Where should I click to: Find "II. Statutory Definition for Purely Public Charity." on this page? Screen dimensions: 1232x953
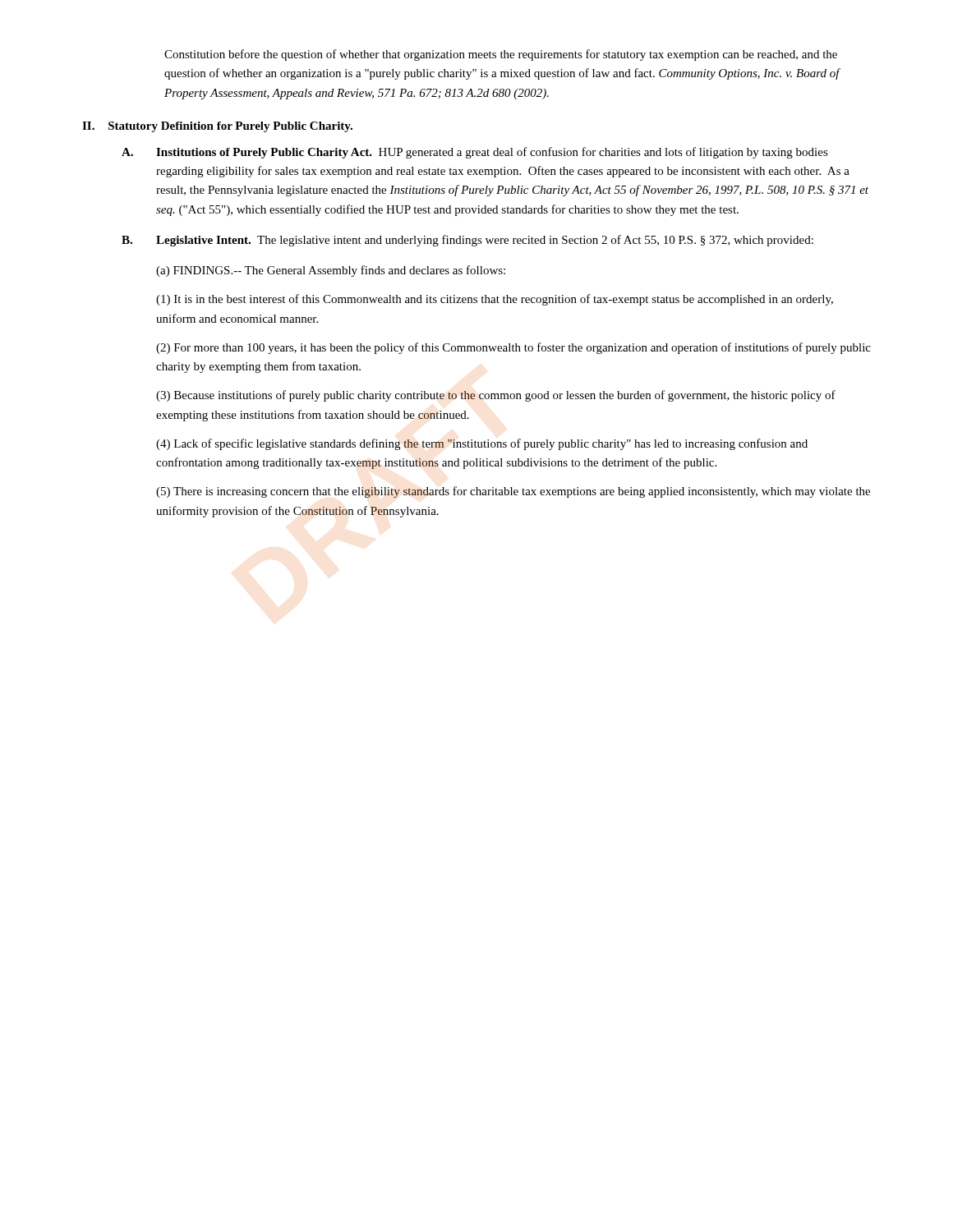218,125
